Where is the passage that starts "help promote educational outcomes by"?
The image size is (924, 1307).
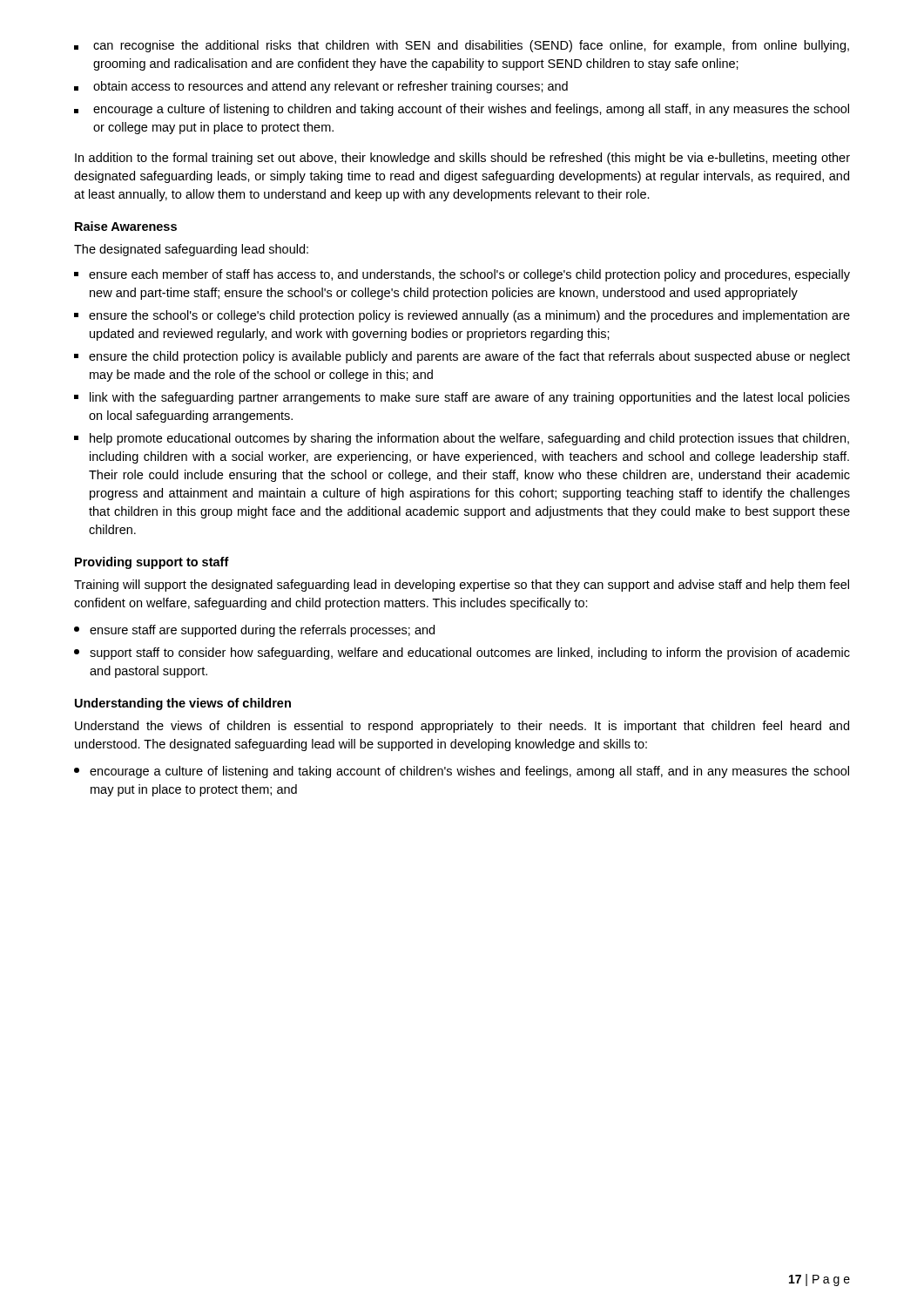[x=462, y=485]
